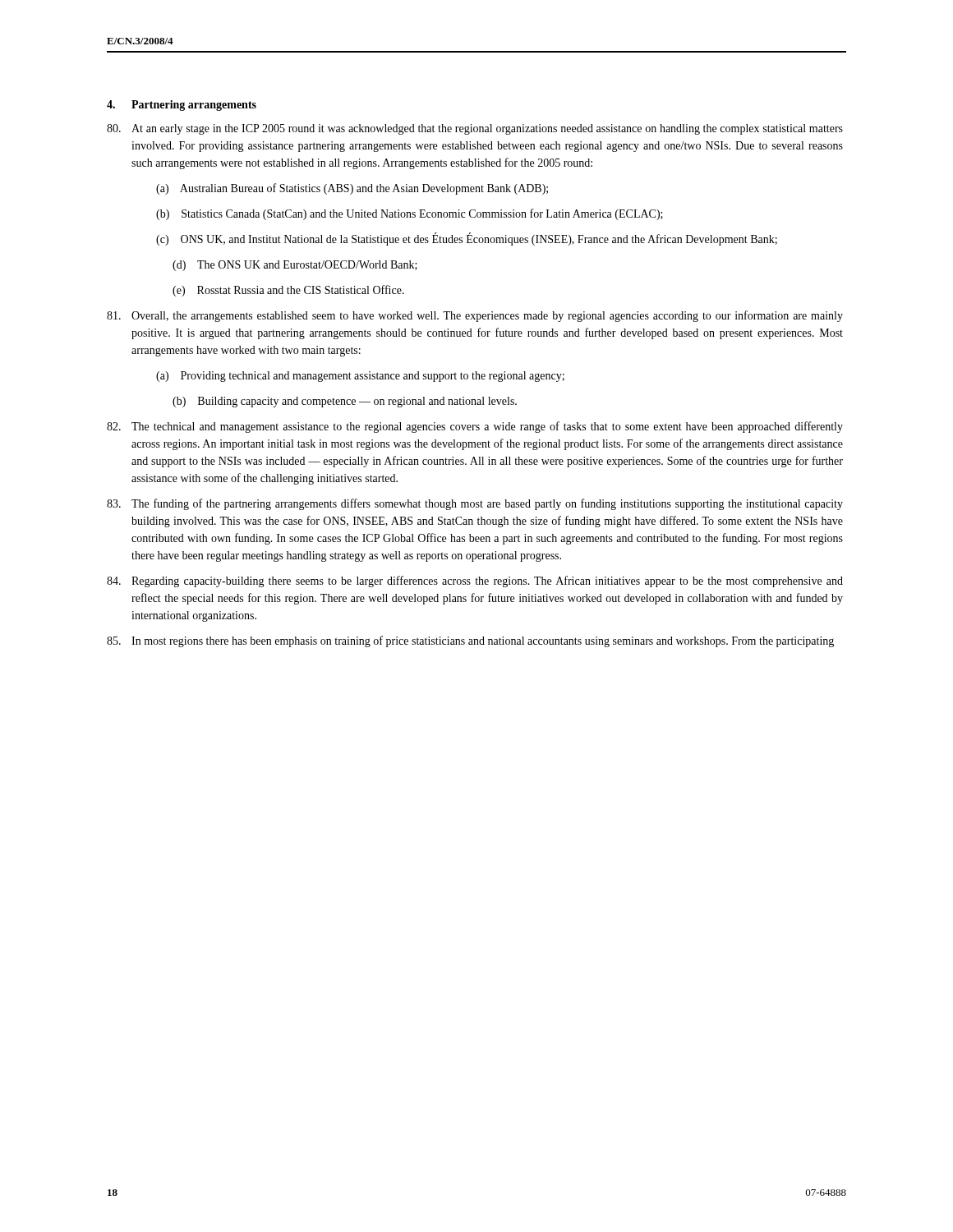The height and width of the screenshot is (1232, 953).
Task: Point to the text starting "4.Partnering arrangements"
Action: (x=182, y=105)
